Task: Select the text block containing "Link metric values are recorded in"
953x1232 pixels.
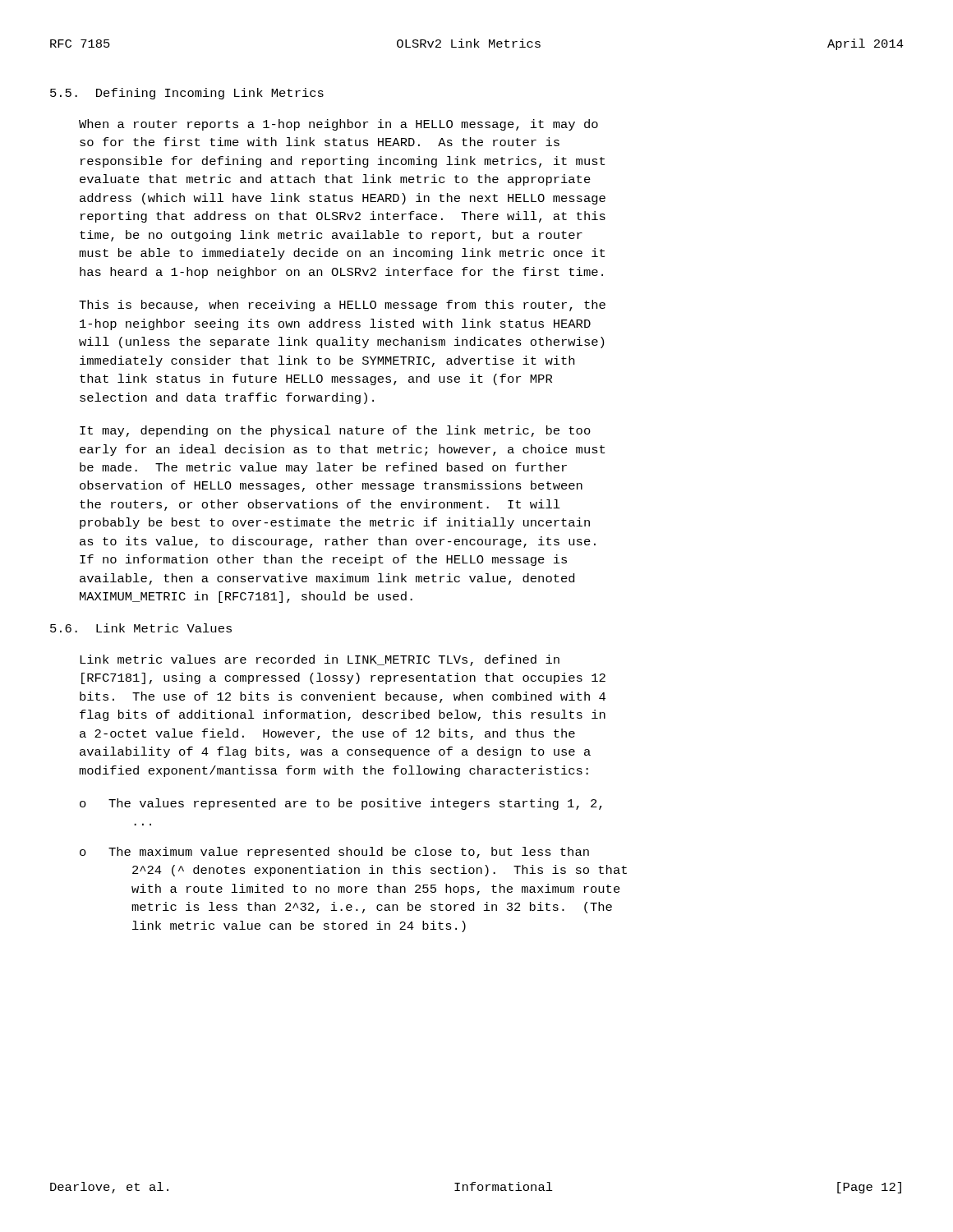Action: (343, 715)
